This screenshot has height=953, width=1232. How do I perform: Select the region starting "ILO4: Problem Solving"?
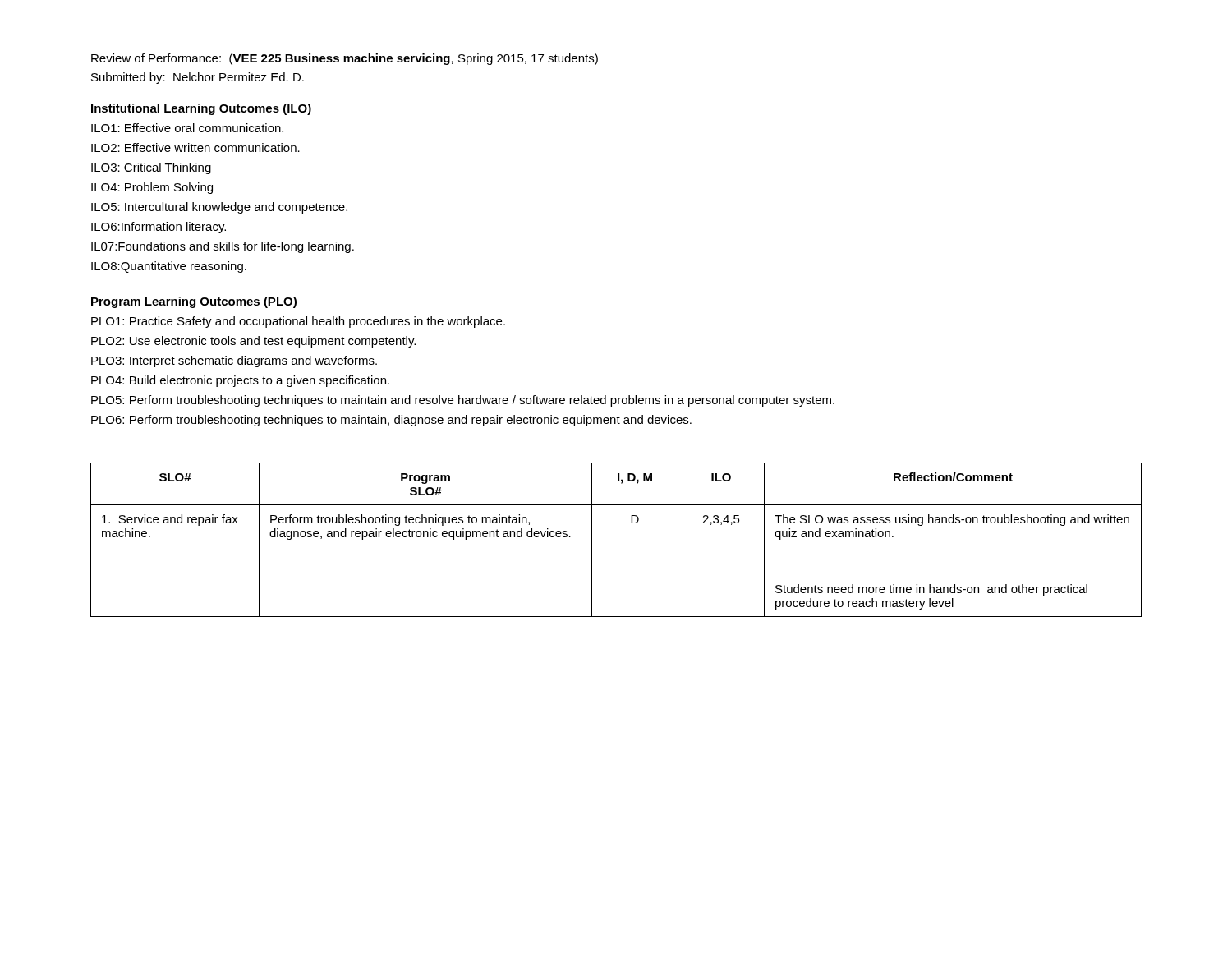click(152, 187)
